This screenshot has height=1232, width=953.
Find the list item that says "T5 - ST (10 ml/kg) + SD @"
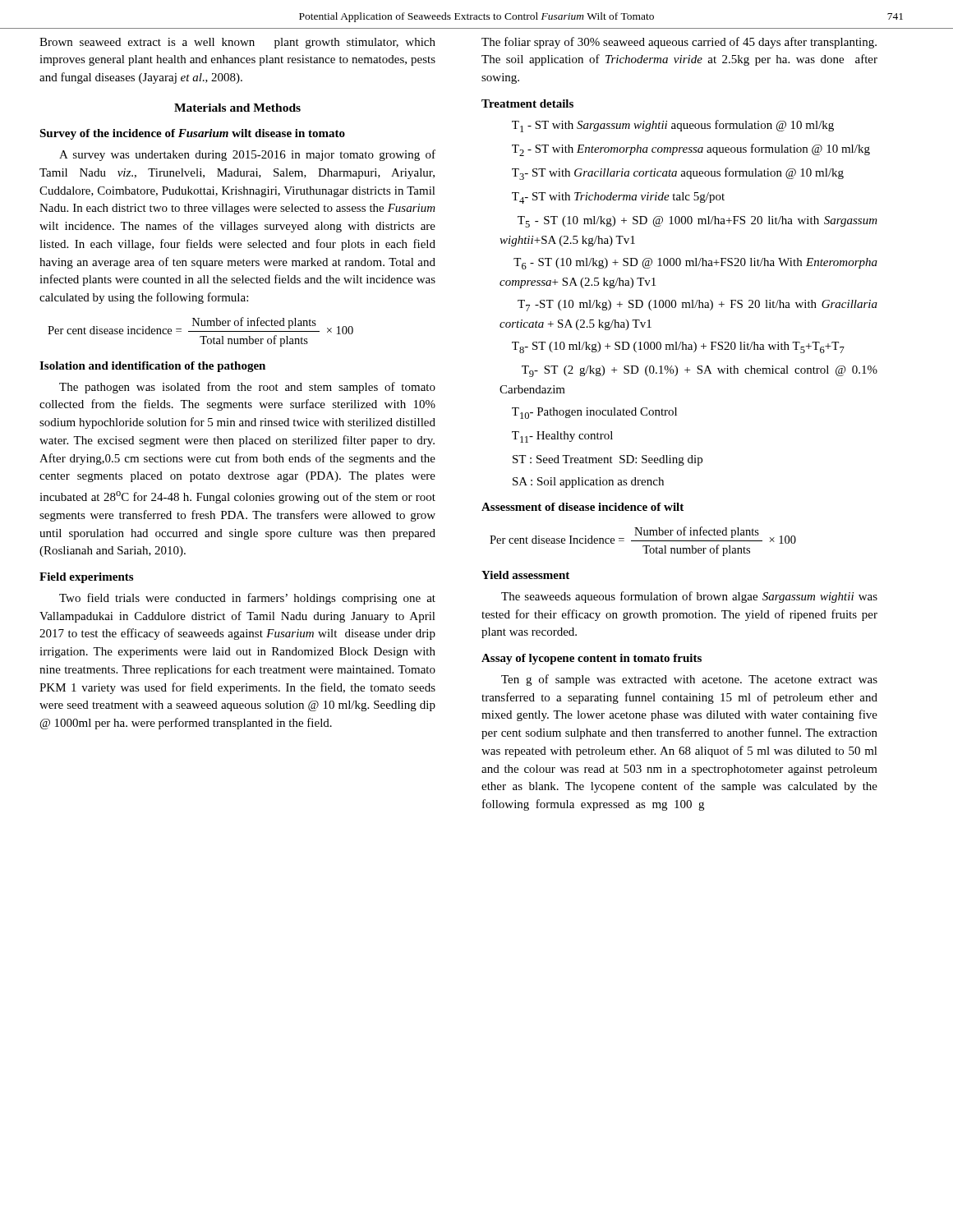(x=688, y=230)
